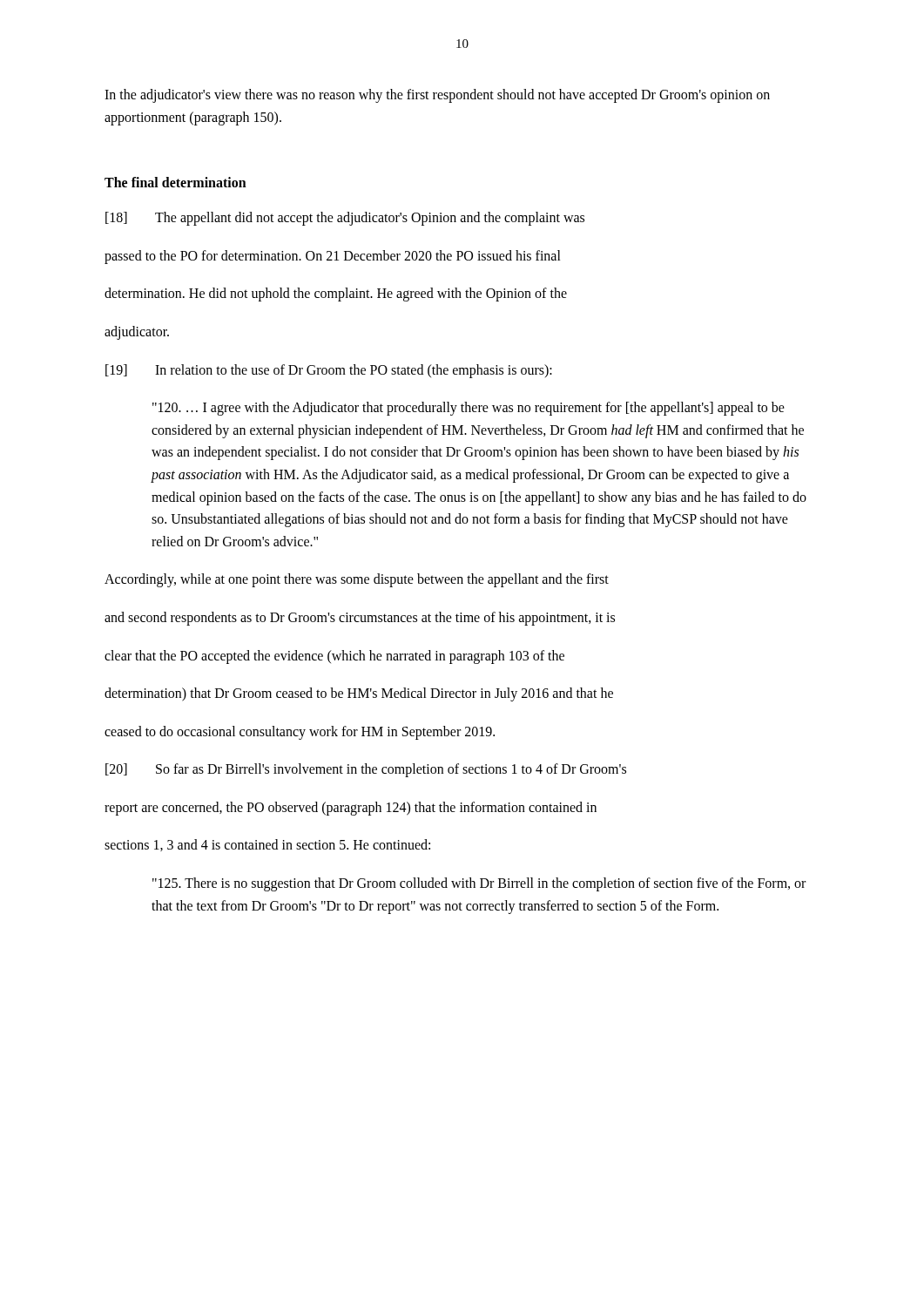The image size is (924, 1307).
Task: Point to the block beginning "passed to the PO for determination. On"
Action: coord(333,256)
